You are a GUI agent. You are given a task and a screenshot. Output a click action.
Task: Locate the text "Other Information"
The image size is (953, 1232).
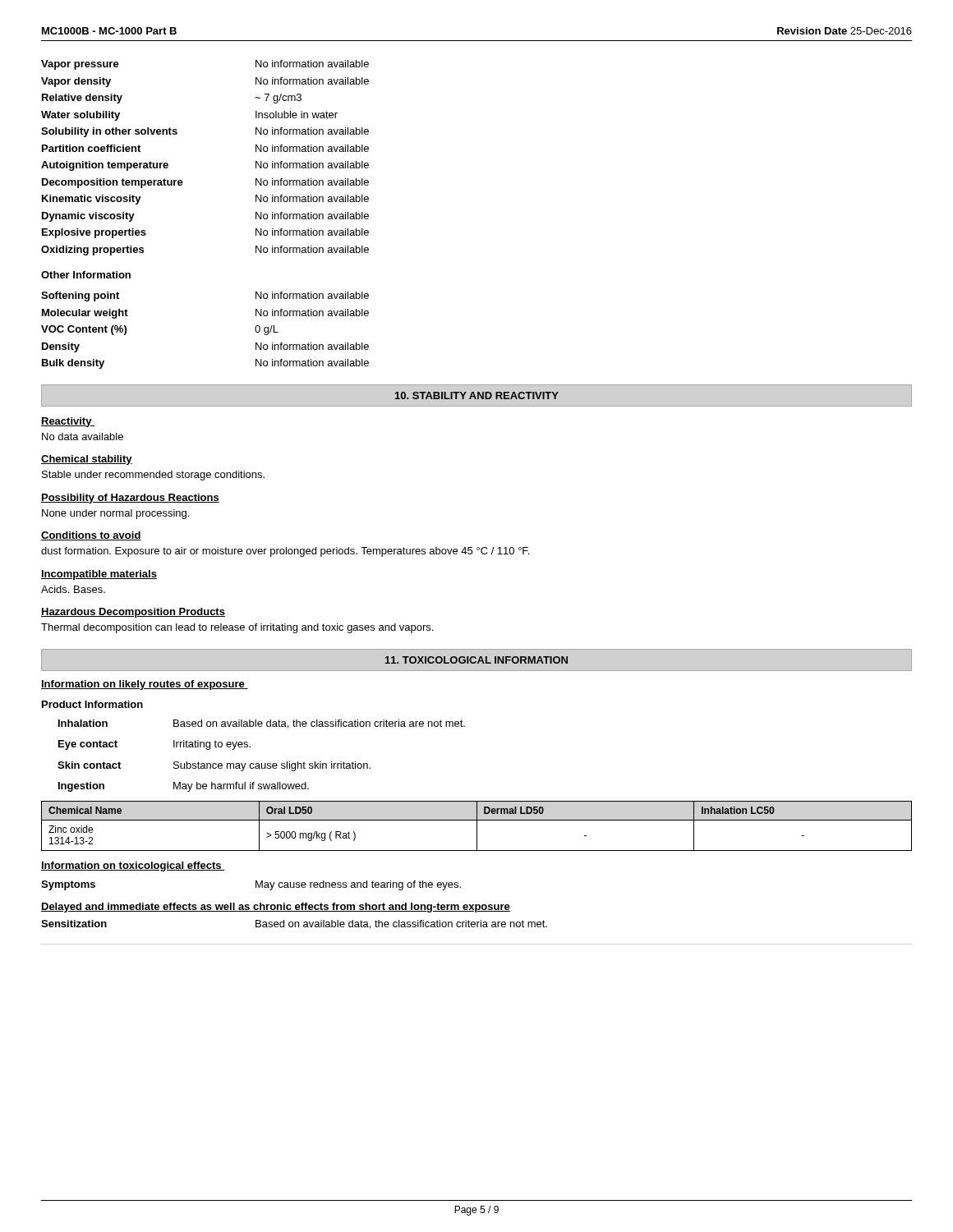(86, 275)
